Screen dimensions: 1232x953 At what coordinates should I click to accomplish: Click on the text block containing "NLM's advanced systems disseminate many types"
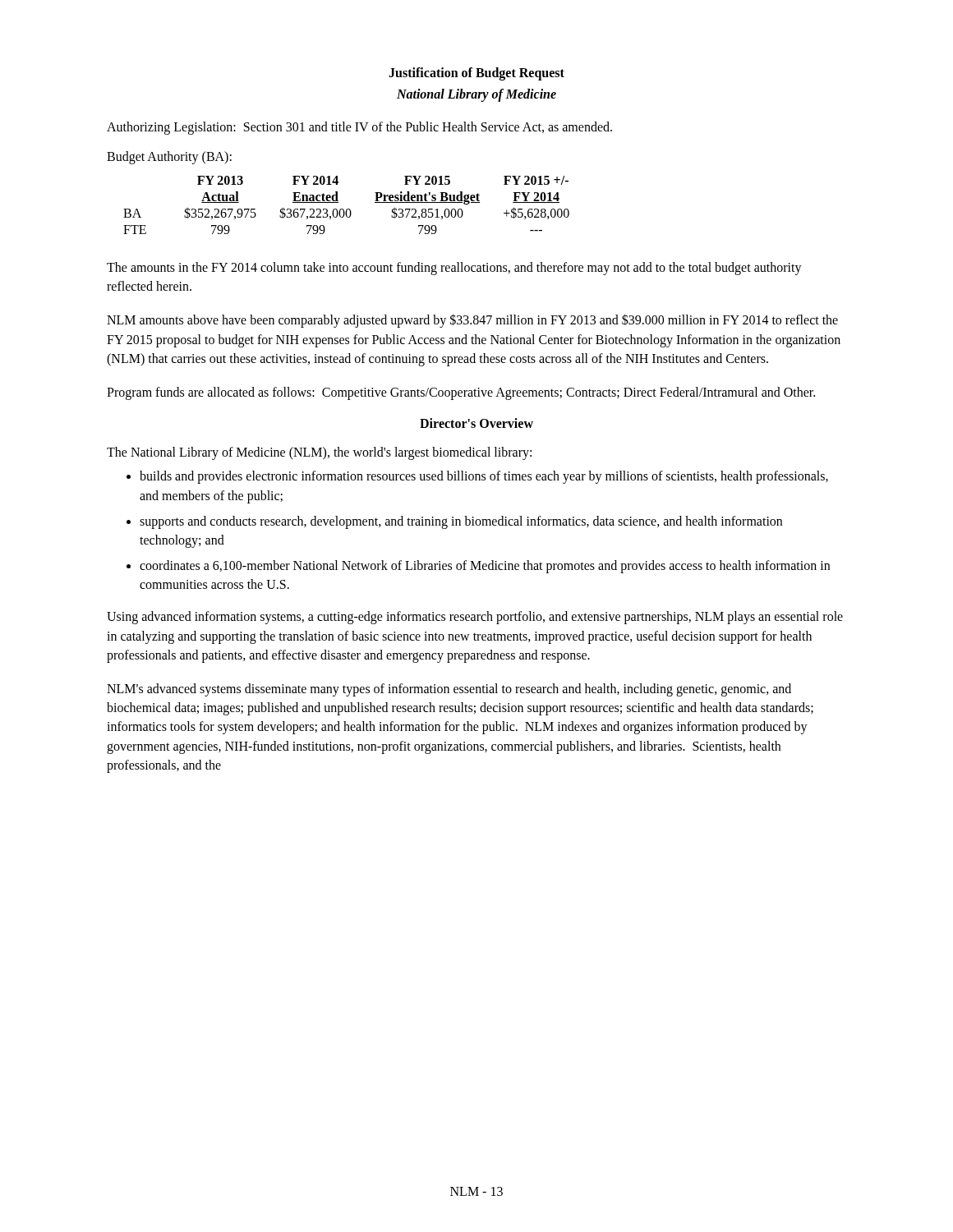(460, 727)
